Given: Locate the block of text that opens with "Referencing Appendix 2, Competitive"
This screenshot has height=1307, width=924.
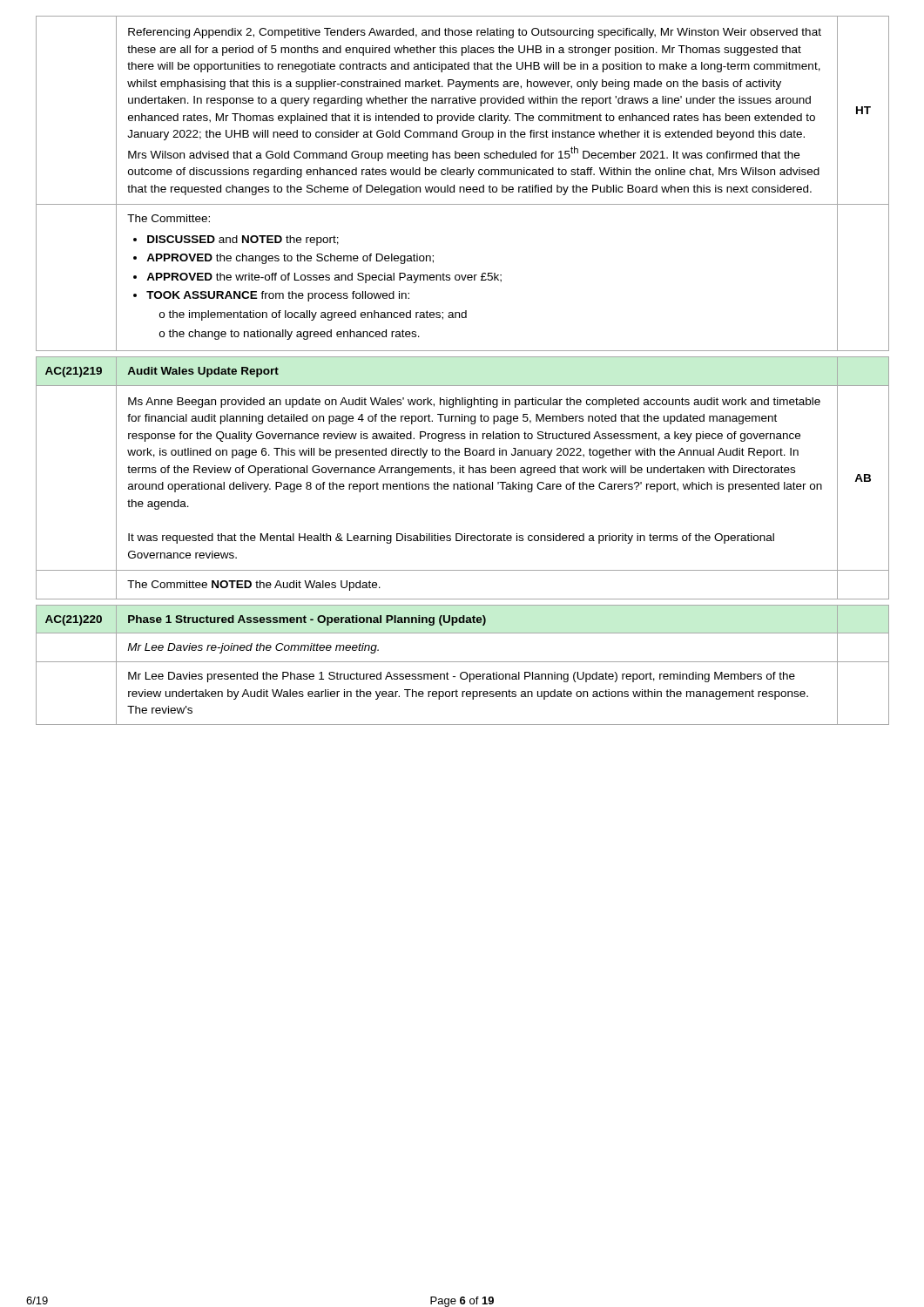Looking at the screenshot, I should click(x=462, y=110).
